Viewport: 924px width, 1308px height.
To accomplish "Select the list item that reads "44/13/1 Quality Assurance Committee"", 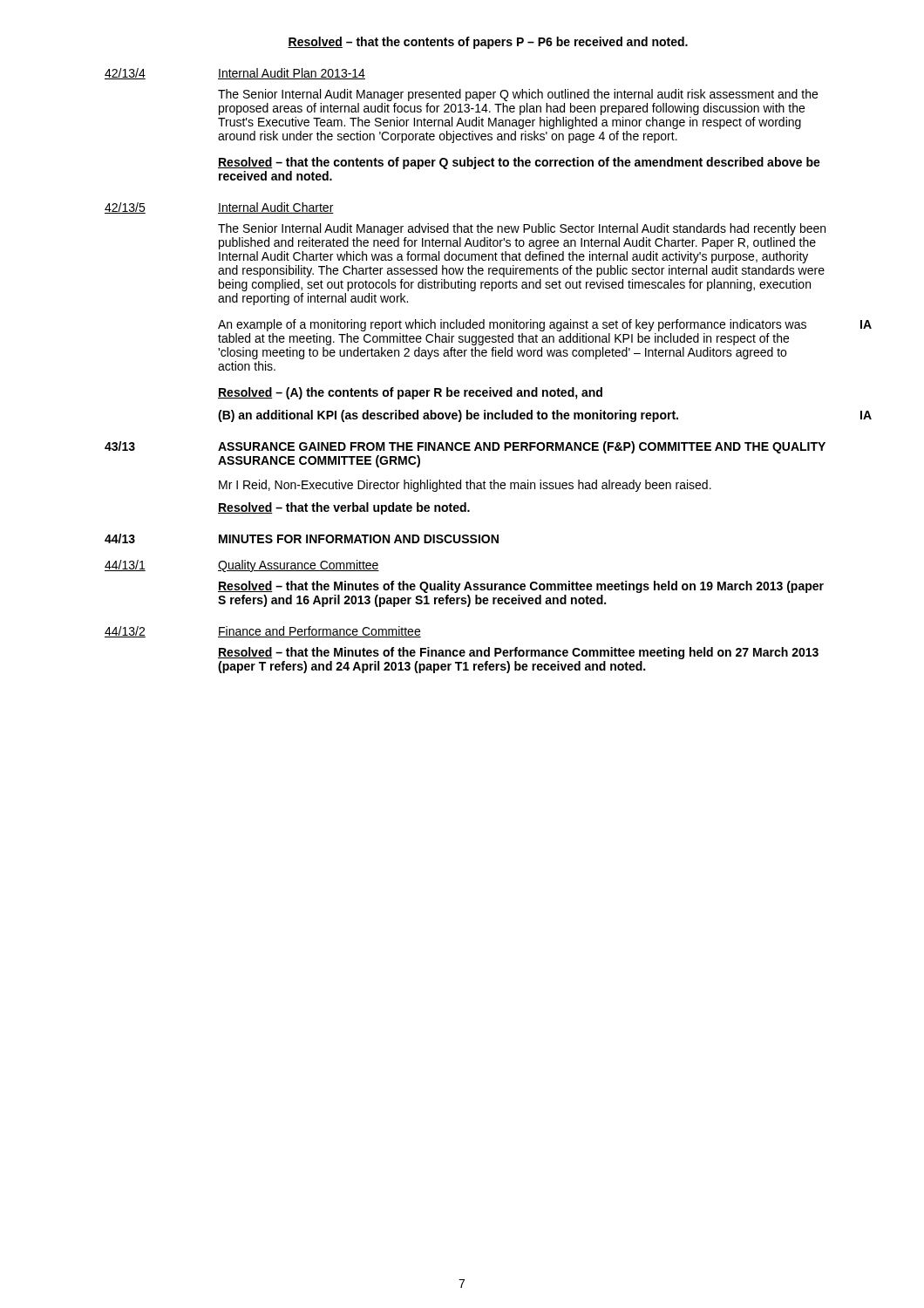I will tap(242, 566).
